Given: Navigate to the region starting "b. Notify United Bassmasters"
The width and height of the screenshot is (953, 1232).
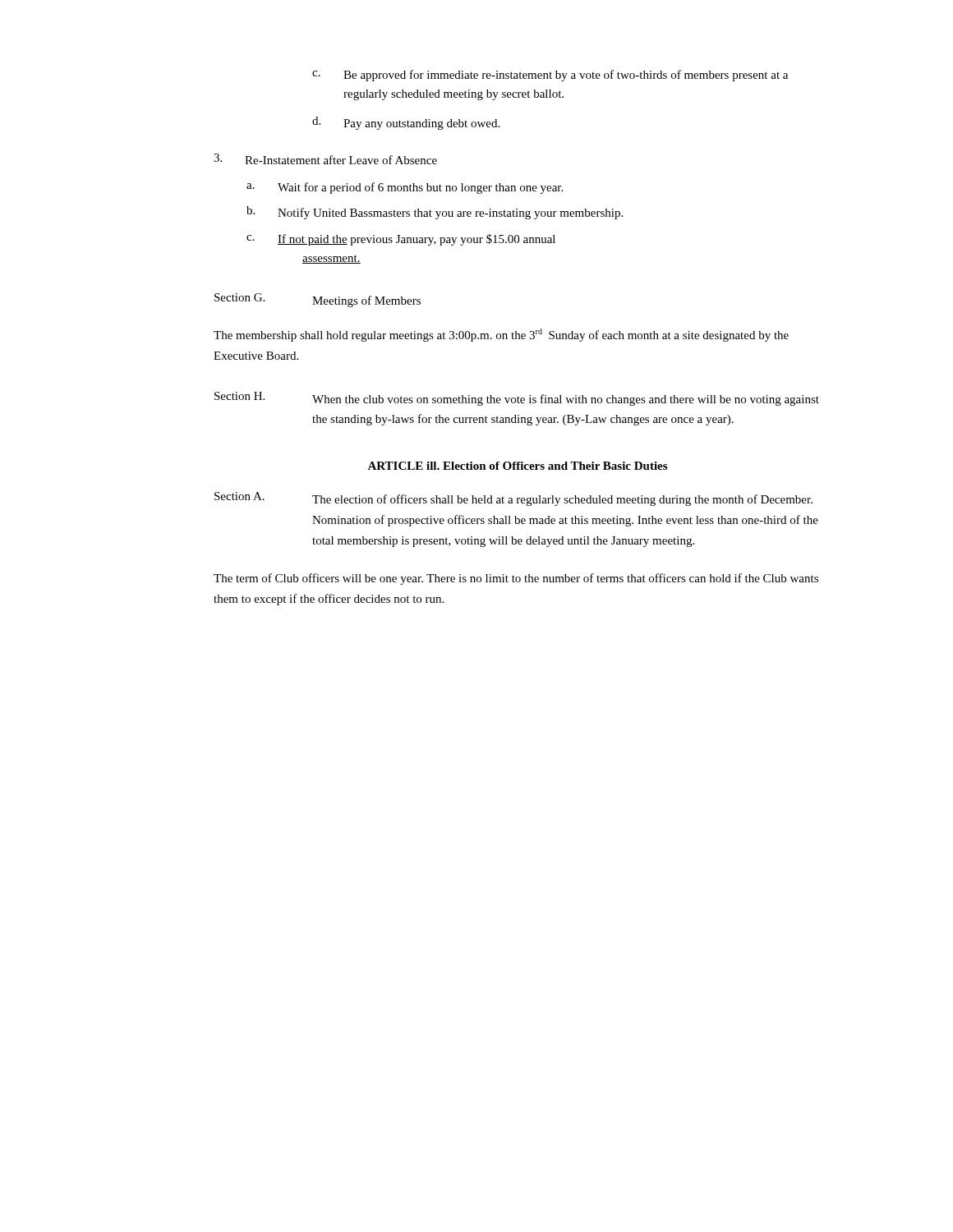Looking at the screenshot, I should [534, 213].
